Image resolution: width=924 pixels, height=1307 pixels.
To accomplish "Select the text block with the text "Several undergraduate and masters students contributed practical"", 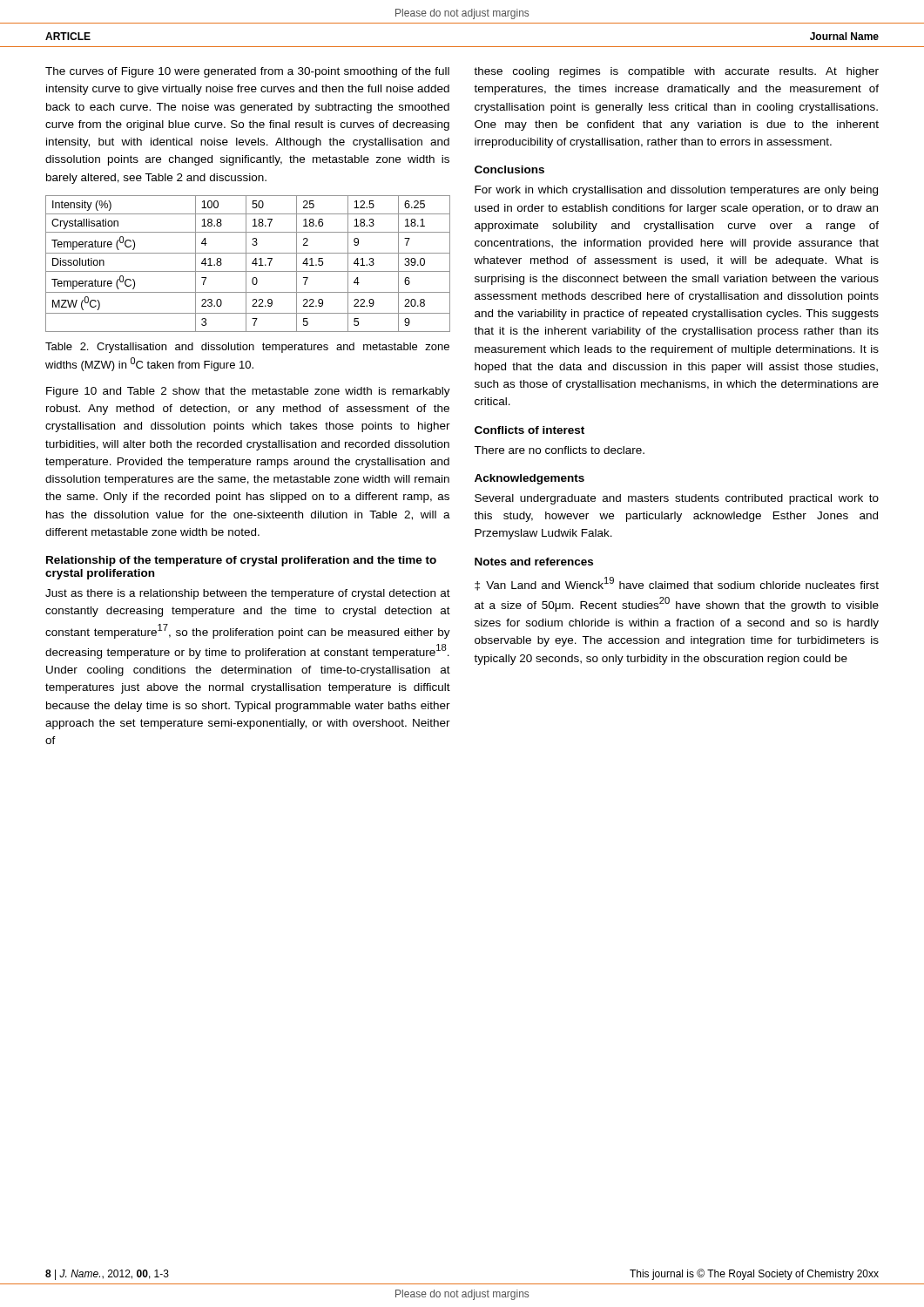I will [676, 515].
